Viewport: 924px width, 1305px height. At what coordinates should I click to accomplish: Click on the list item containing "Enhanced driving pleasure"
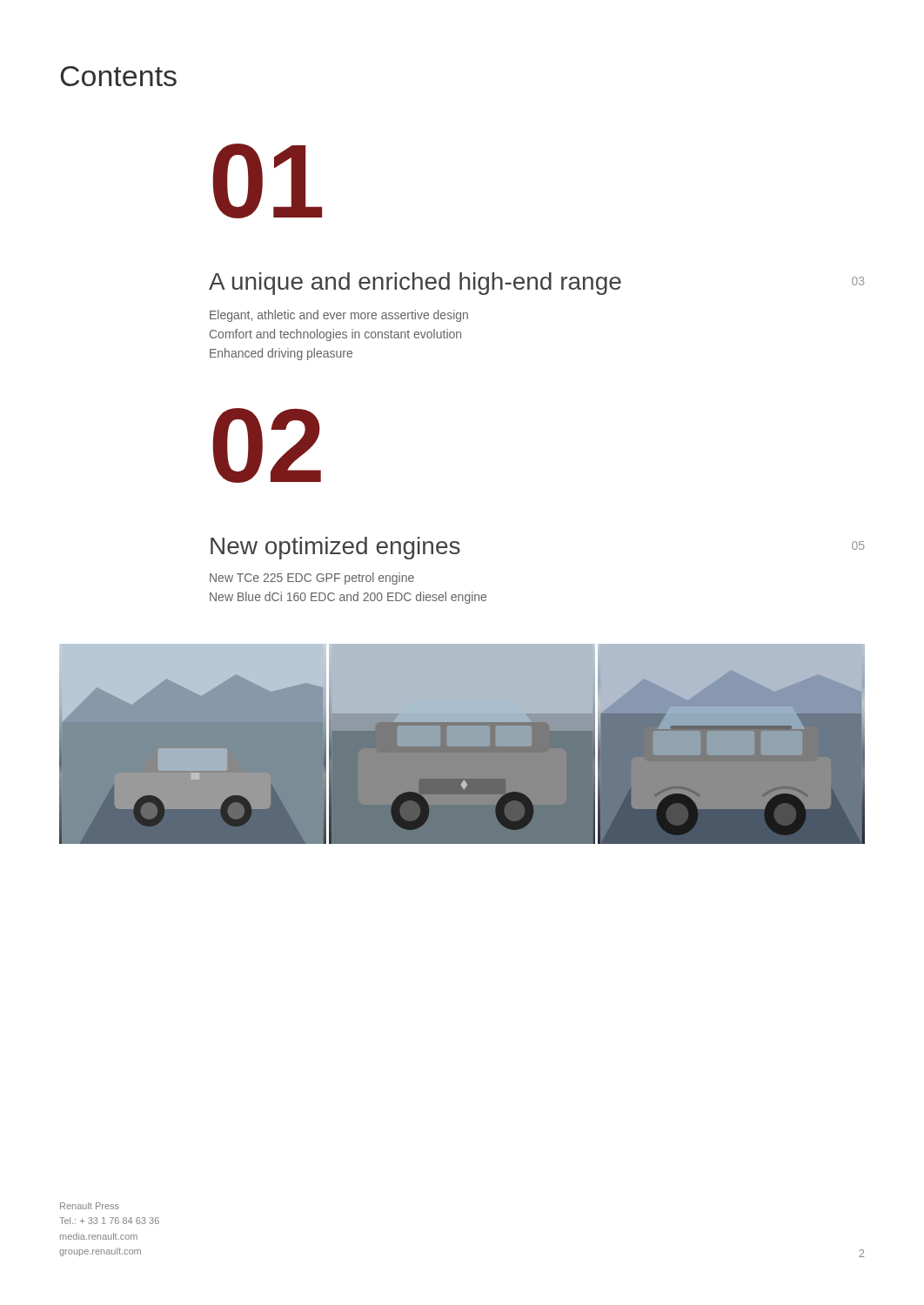click(281, 353)
